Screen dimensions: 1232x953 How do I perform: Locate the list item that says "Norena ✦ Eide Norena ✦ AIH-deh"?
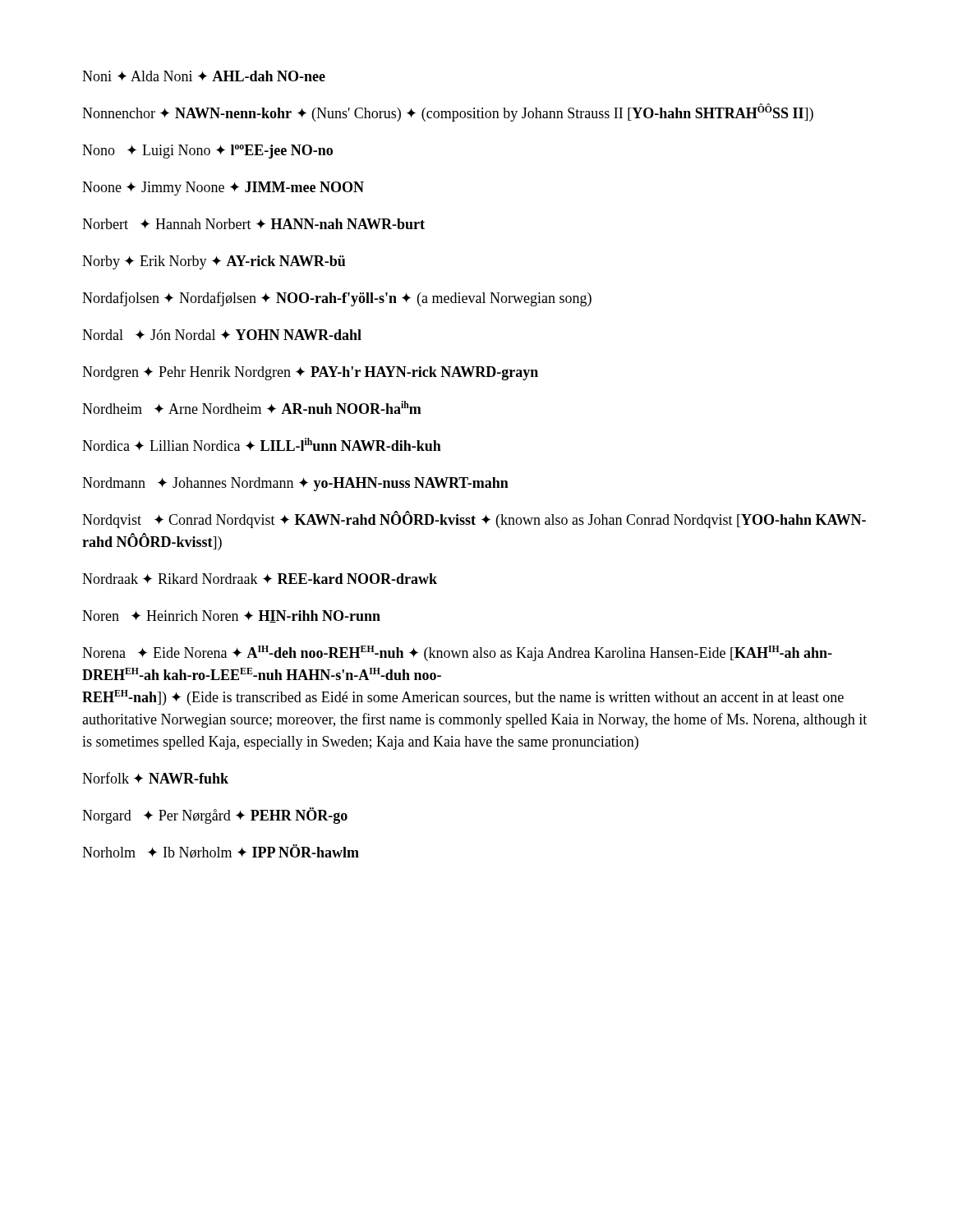[x=475, y=697]
